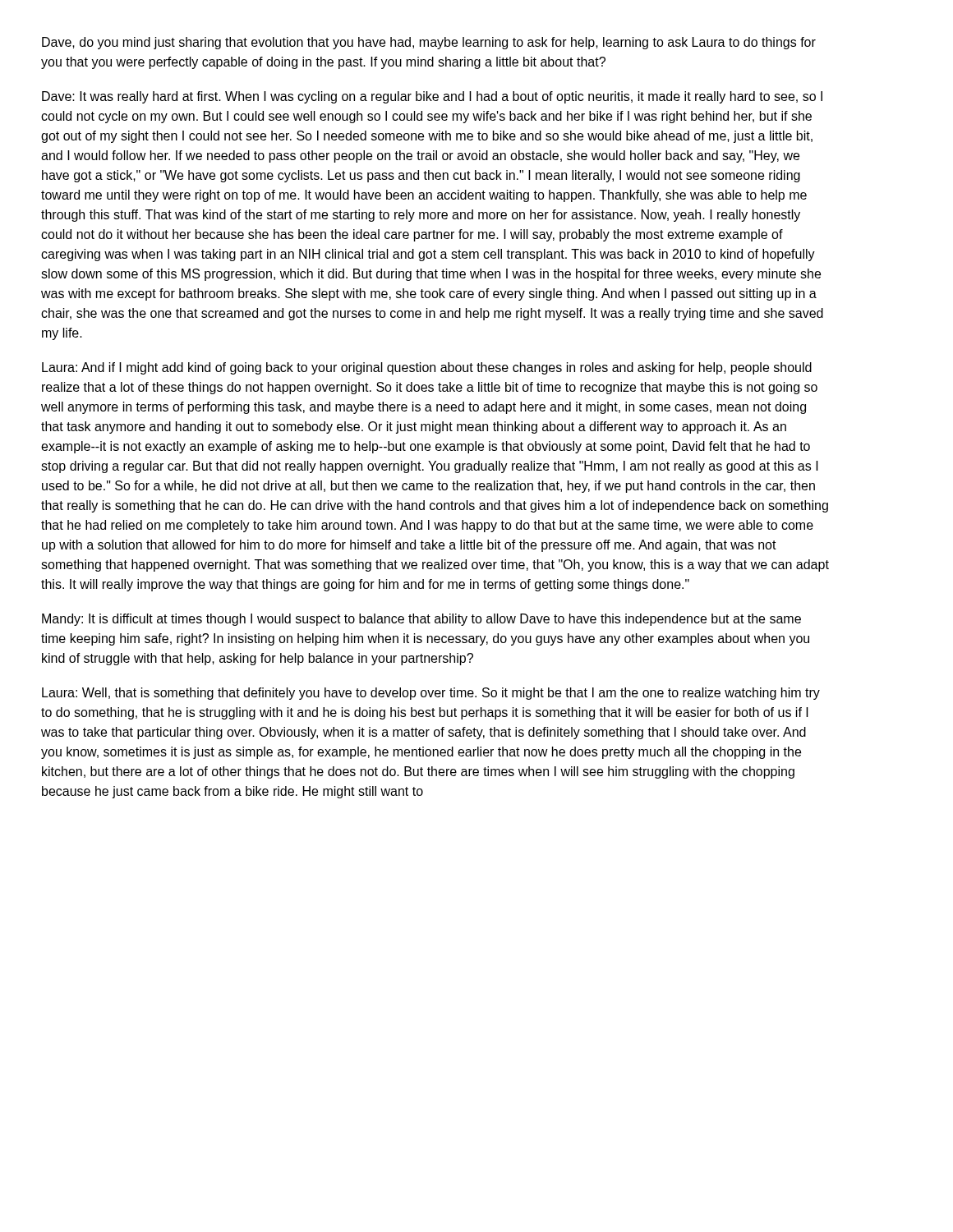The height and width of the screenshot is (1232, 953).
Task: Select the block starting "Dave: It was really hard at first. When"
Action: pos(432,215)
